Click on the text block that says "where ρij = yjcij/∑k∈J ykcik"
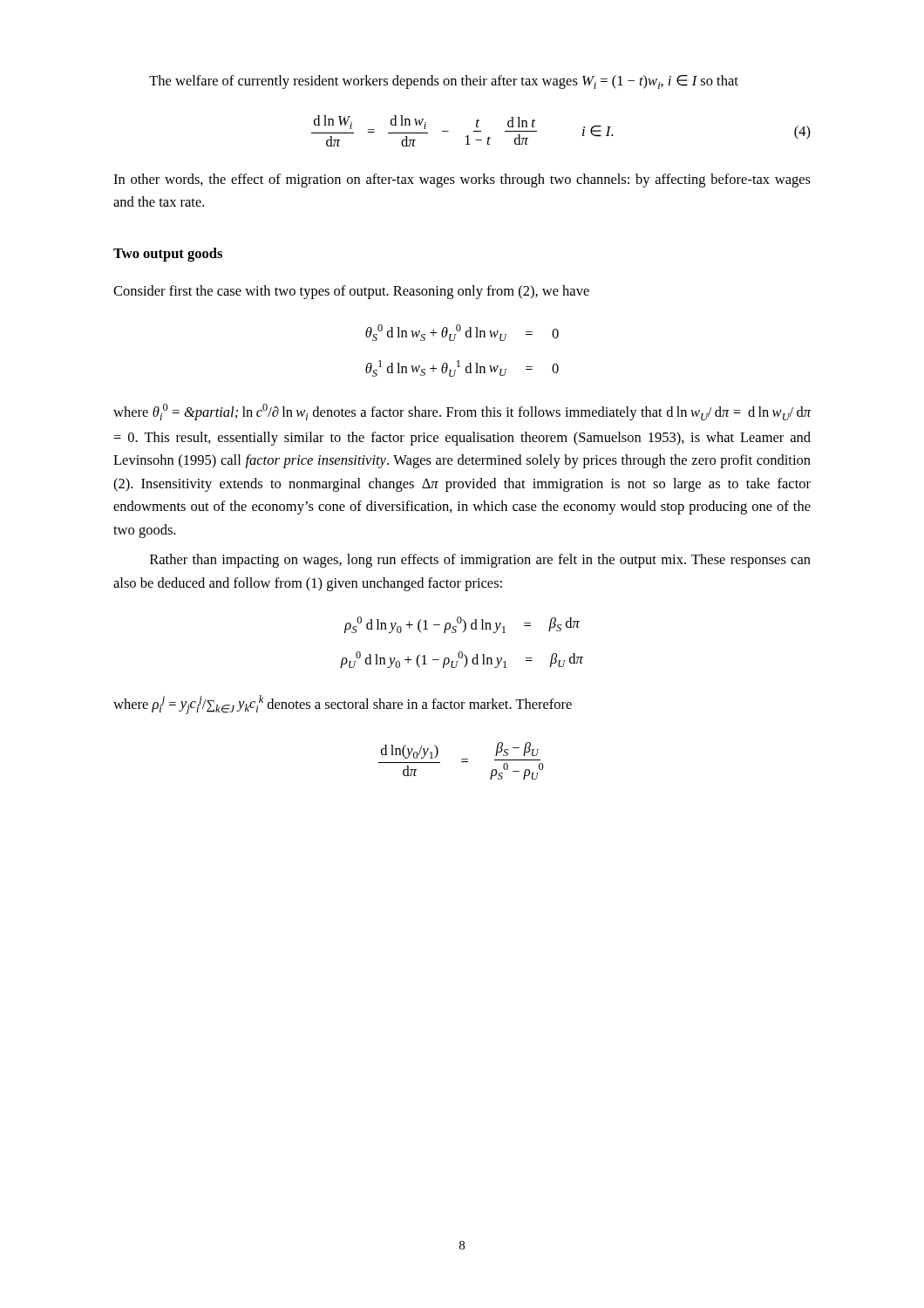This screenshot has height=1308, width=924. pos(462,704)
